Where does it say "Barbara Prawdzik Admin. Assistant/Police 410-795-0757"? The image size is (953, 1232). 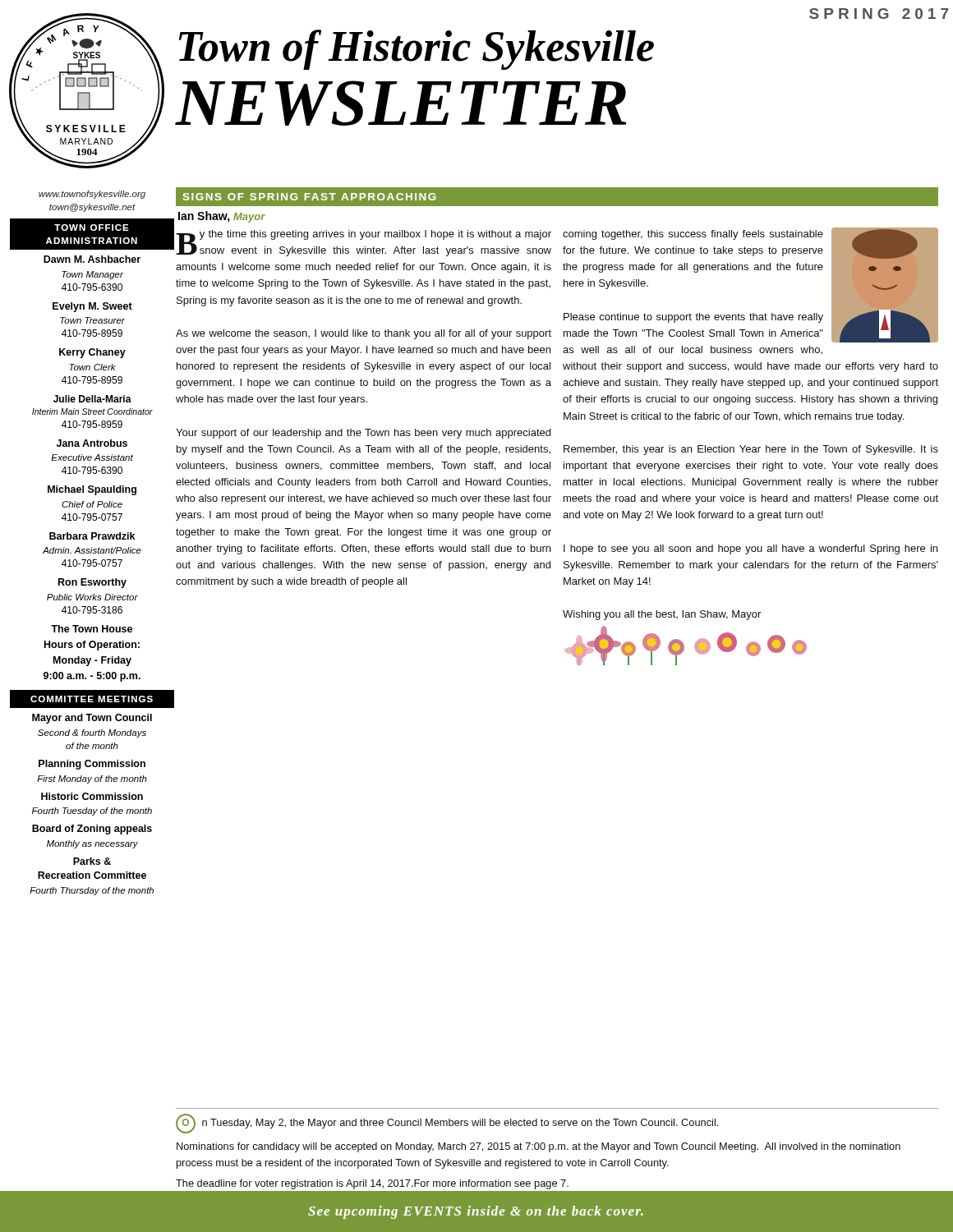(92, 550)
